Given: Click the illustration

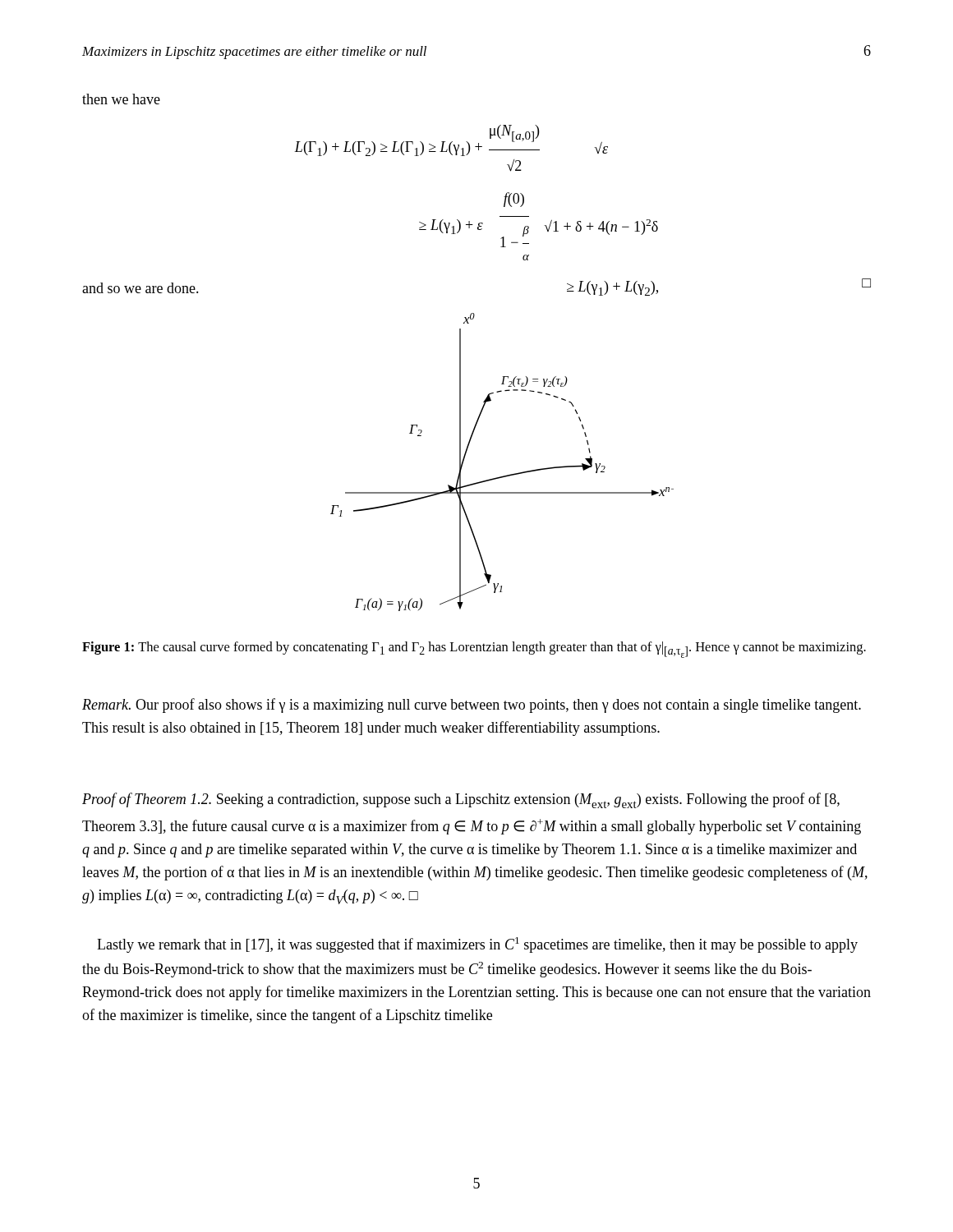Looking at the screenshot, I should (x=476, y=472).
